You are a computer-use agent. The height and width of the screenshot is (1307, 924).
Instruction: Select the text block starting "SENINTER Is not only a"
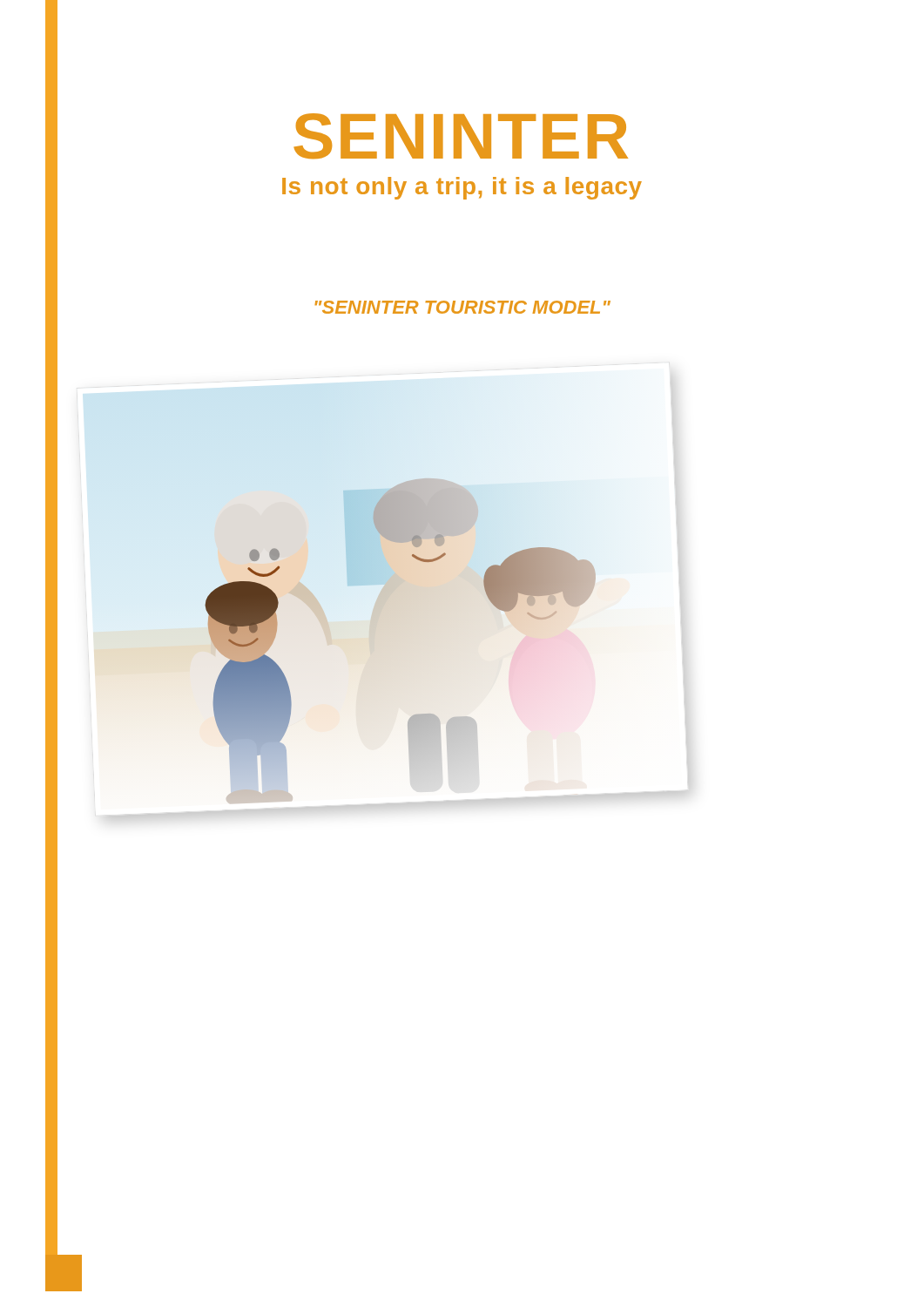point(462,152)
